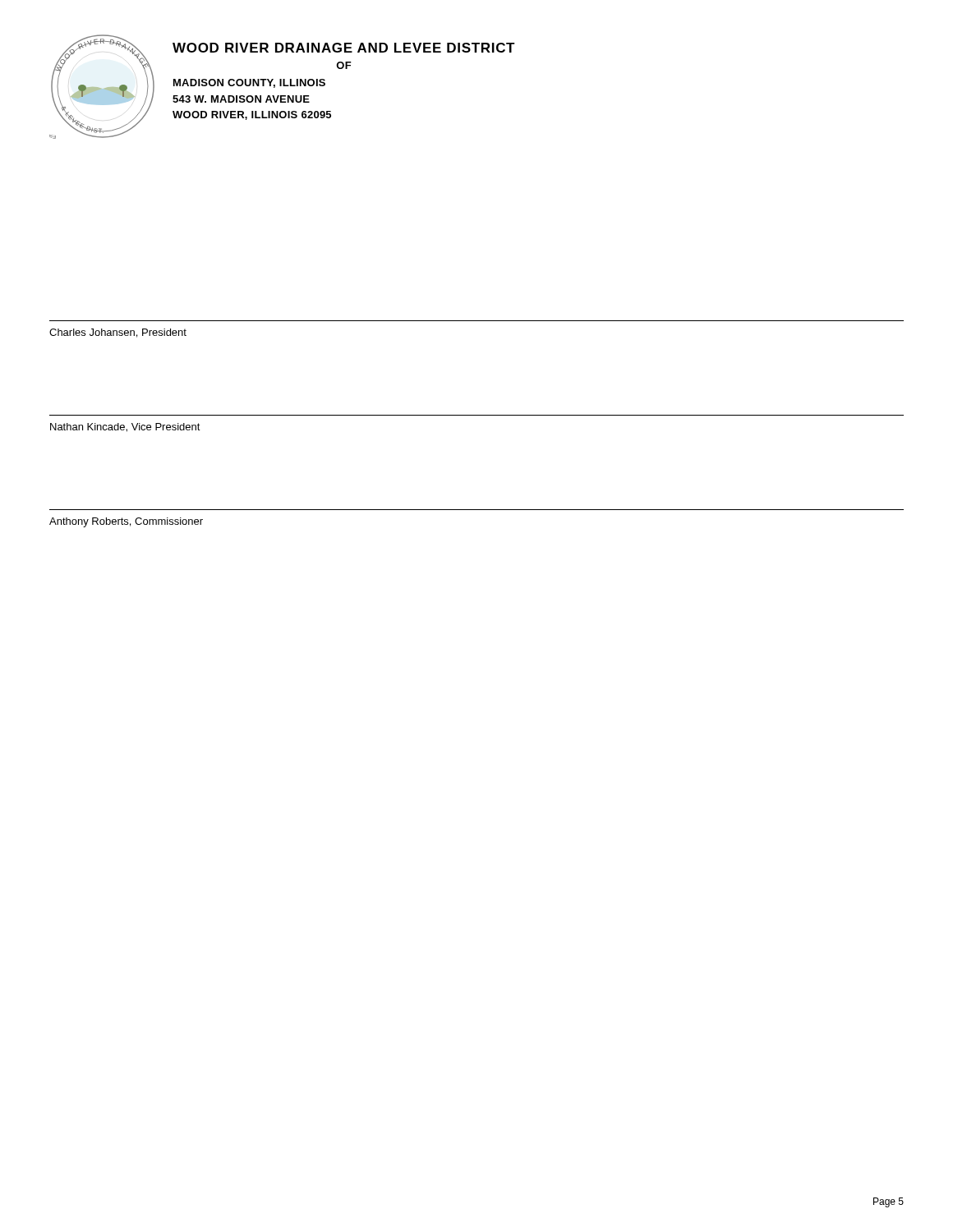This screenshot has height=1232, width=953.
Task: Where does it say "Anthony Roberts, Commissioner"?
Action: point(126,522)
